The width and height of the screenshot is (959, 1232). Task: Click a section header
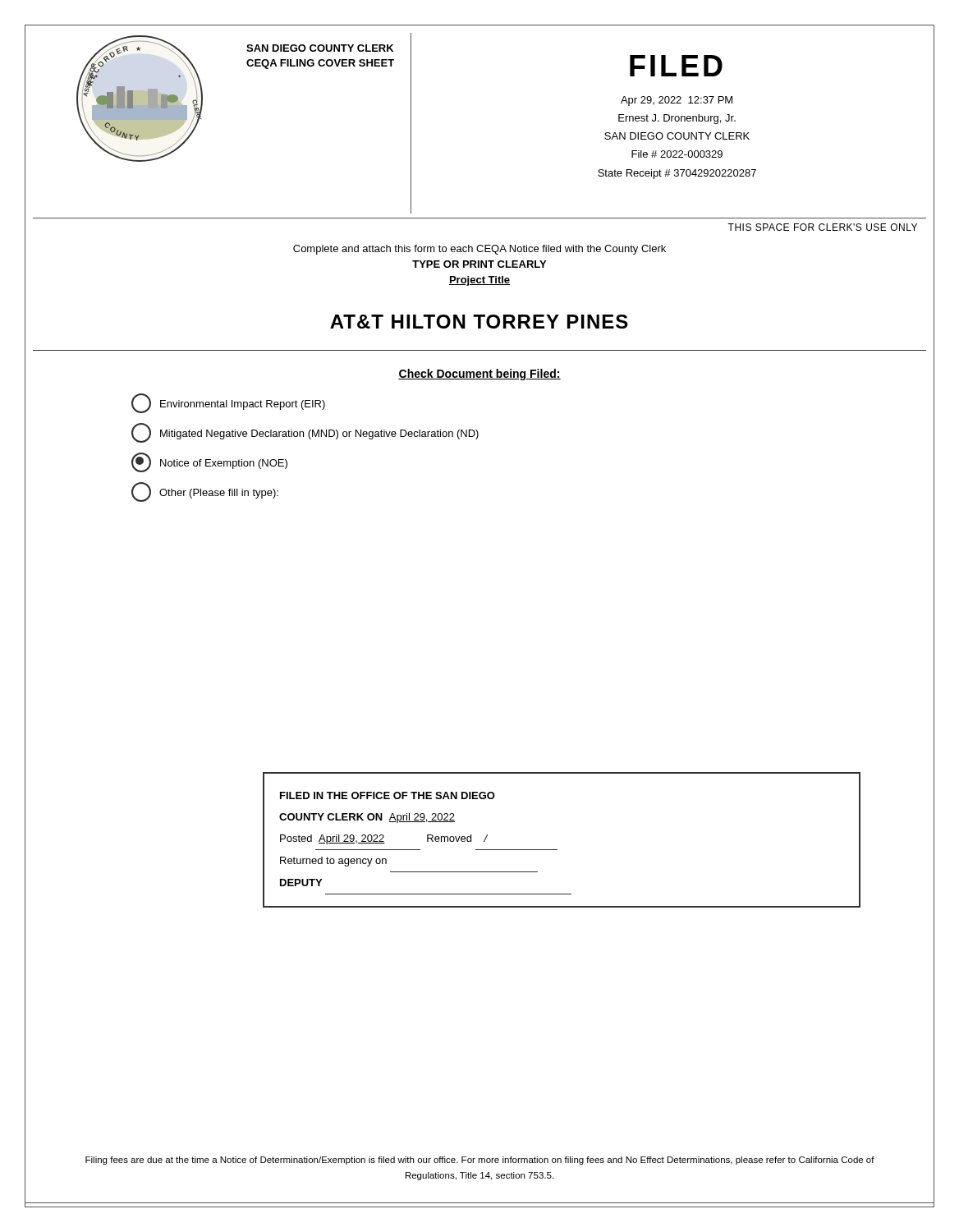(480, 374)
